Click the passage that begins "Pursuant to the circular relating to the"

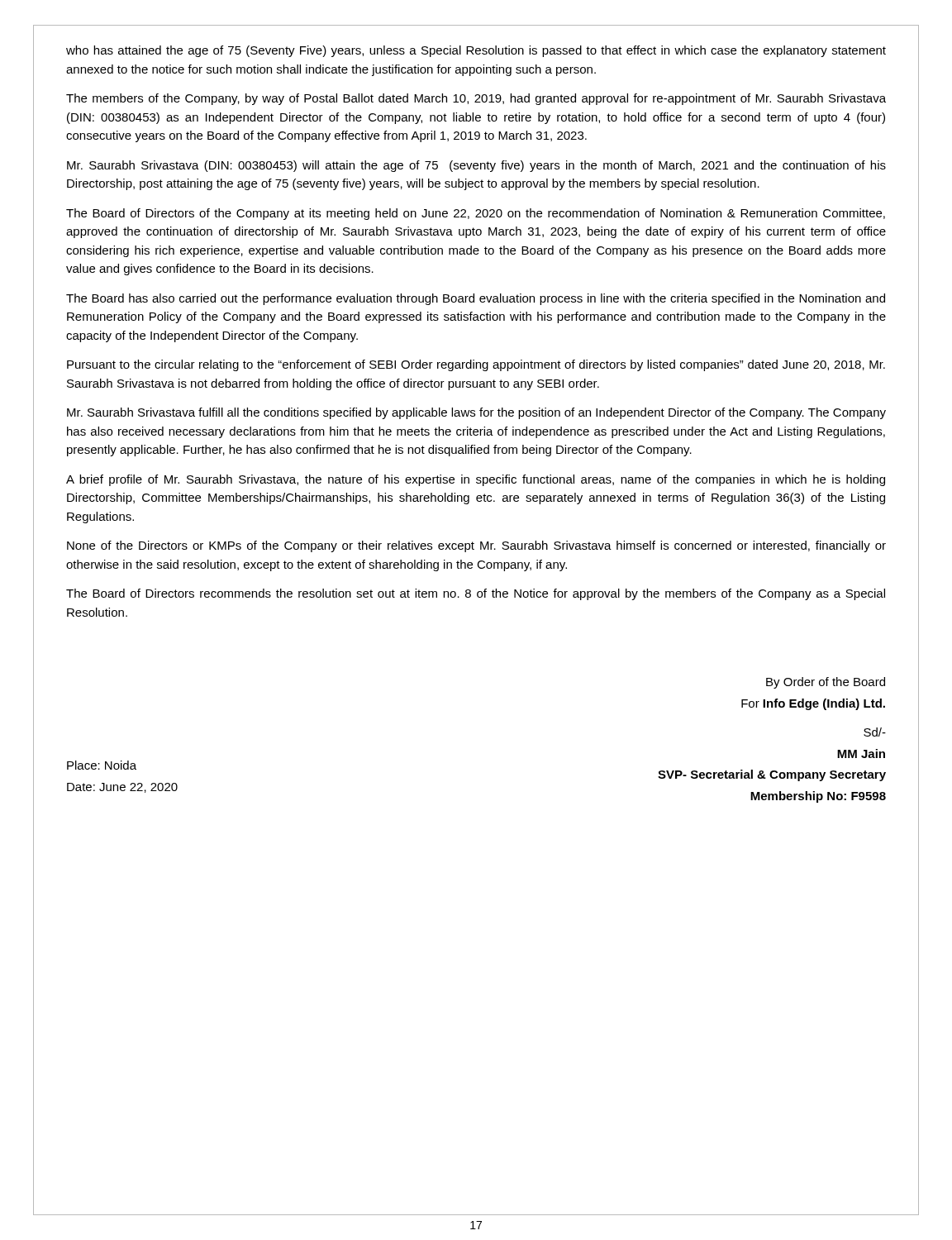pos(476,373)
